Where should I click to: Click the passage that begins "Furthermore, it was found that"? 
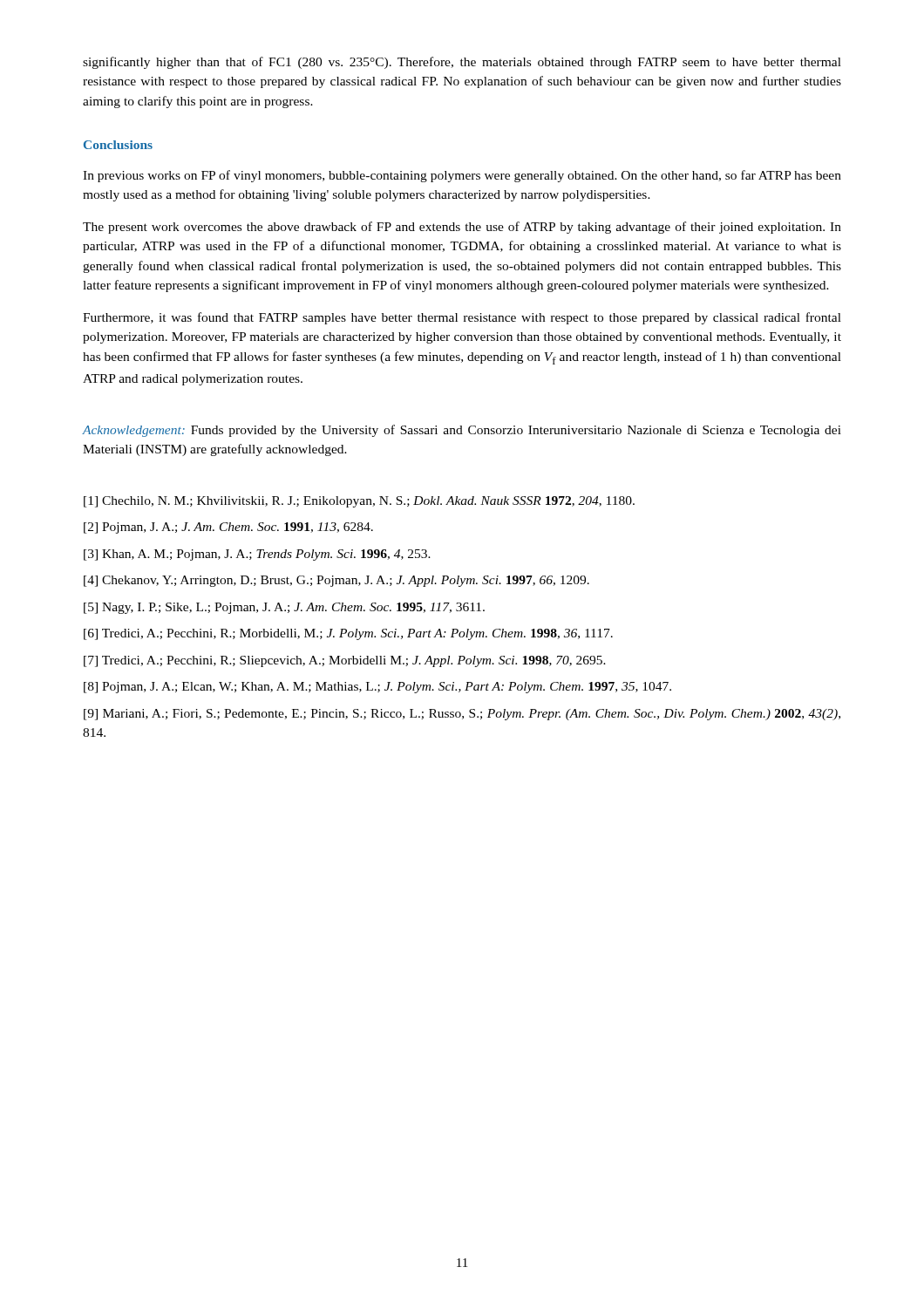tap(462, 348)
